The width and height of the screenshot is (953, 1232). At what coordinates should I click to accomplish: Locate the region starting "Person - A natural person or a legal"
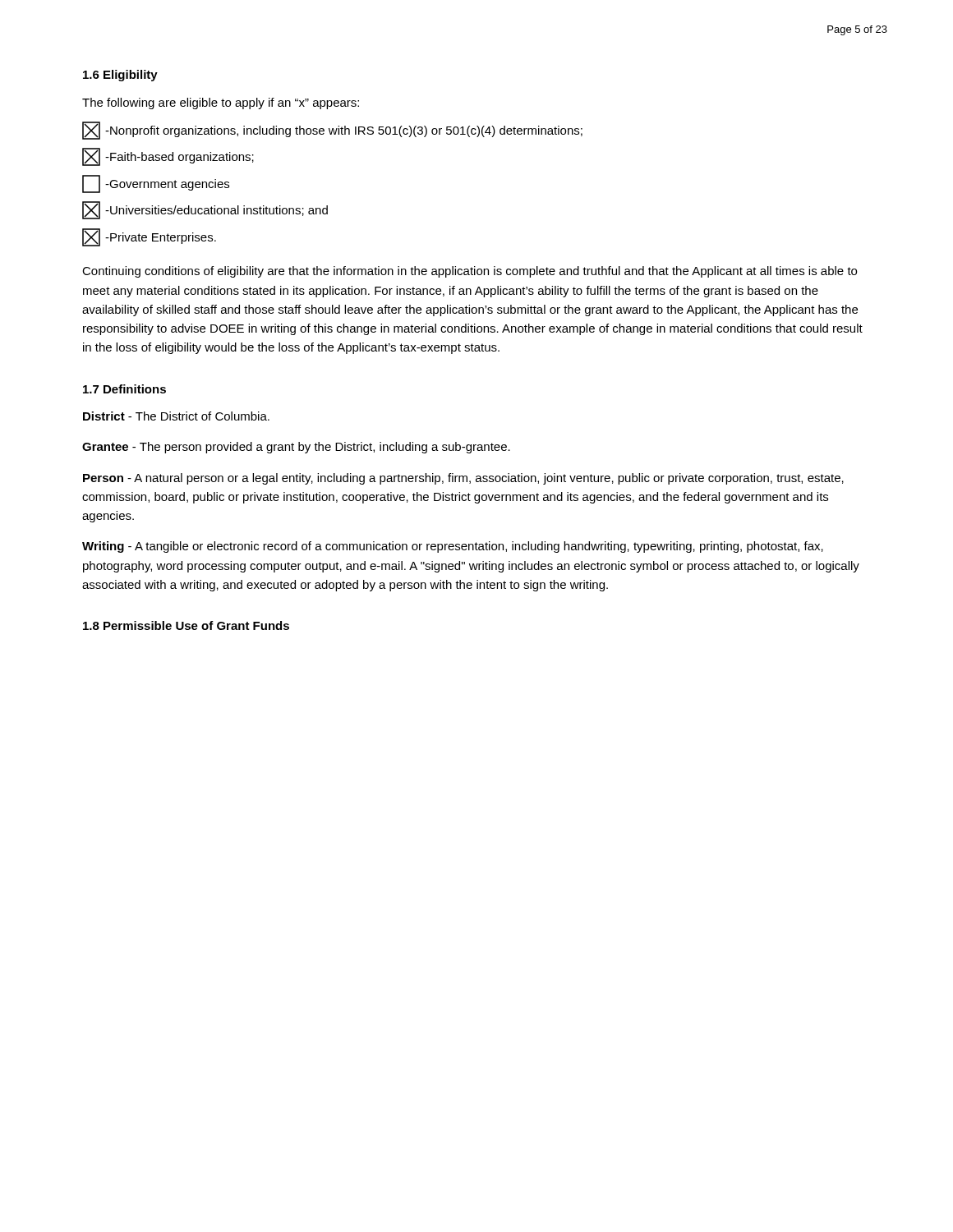(463, 496)
